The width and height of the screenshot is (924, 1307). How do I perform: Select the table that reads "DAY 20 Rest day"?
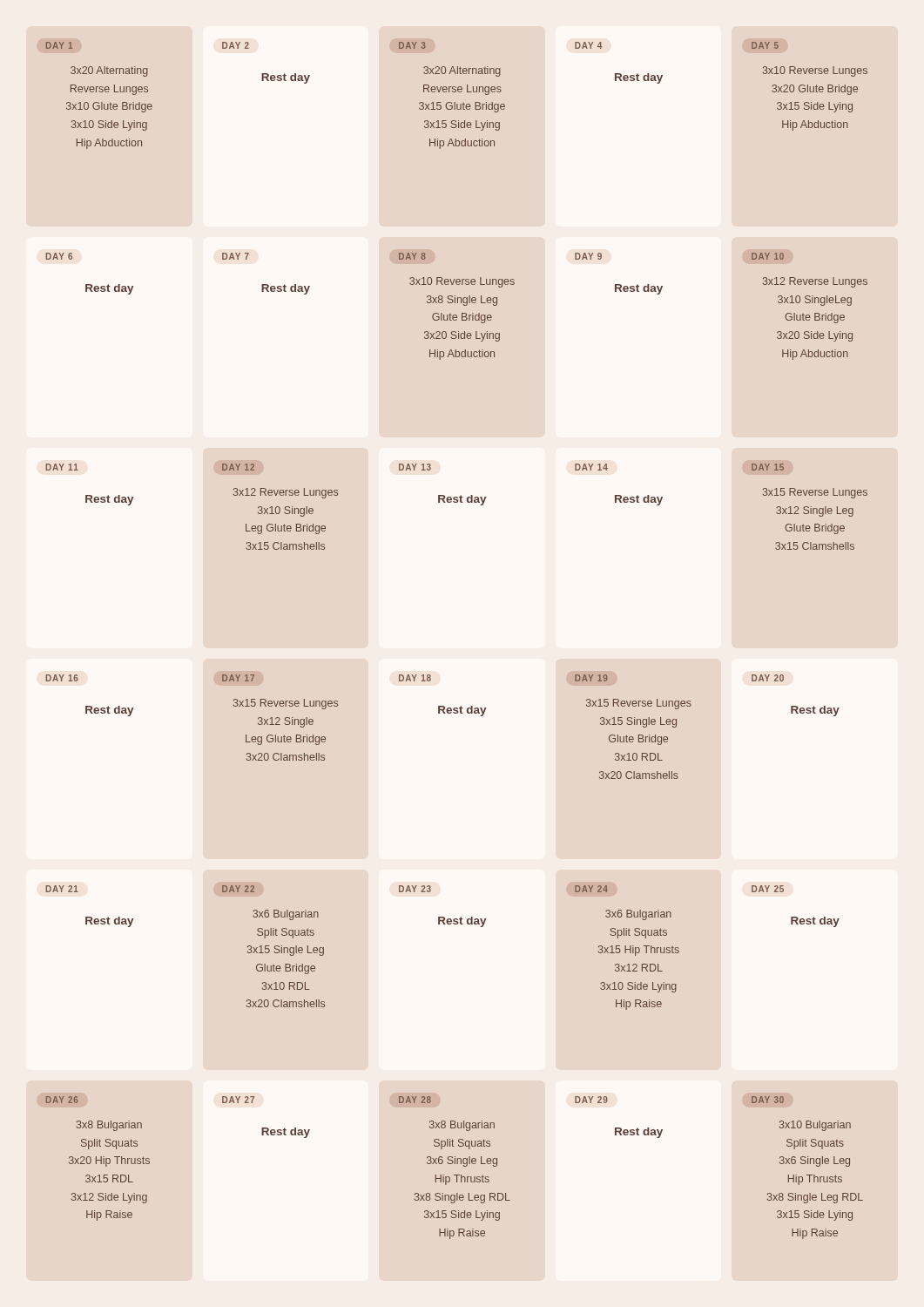click(x=815, y=759)
